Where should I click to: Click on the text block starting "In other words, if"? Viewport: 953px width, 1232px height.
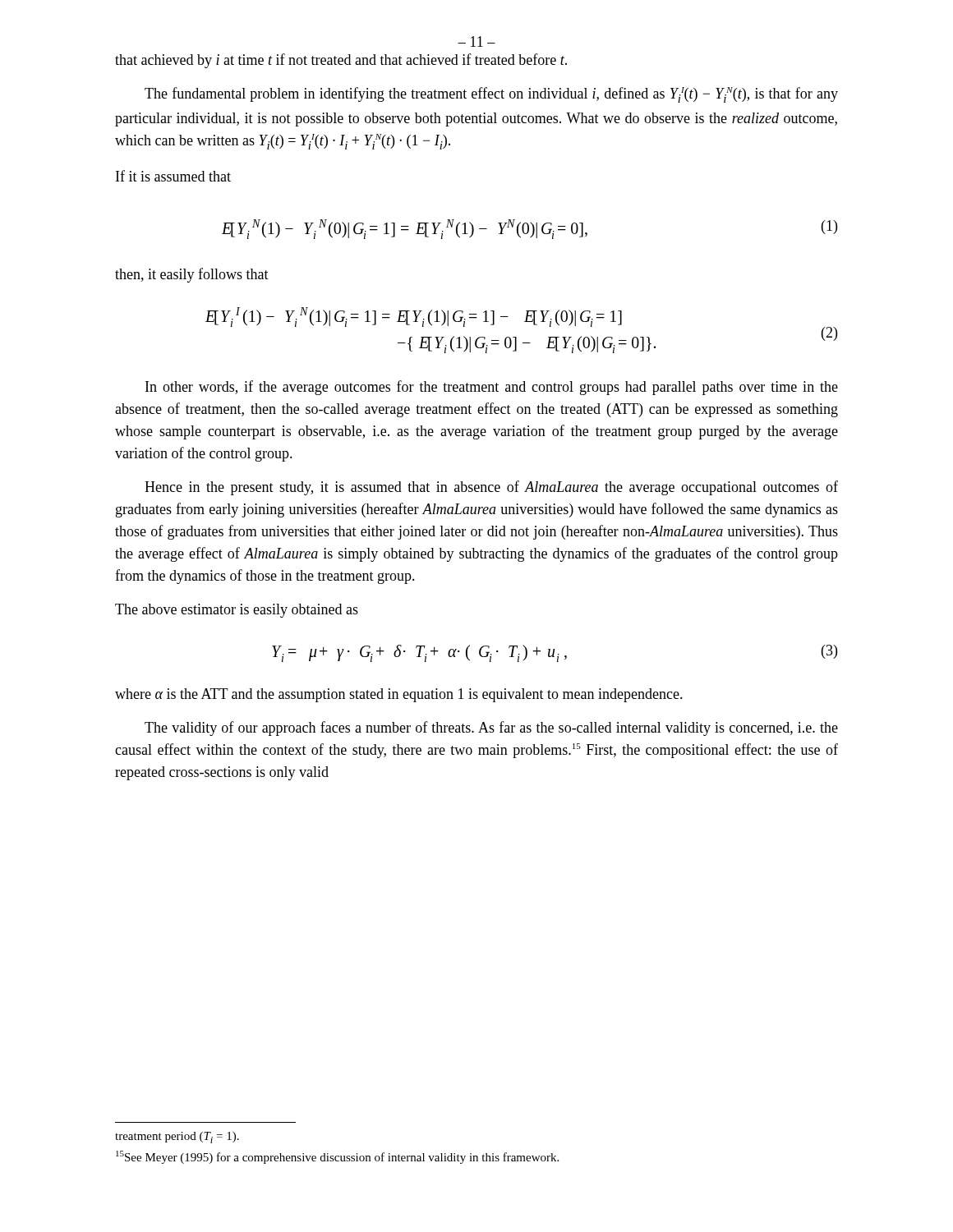click(476, 420)
